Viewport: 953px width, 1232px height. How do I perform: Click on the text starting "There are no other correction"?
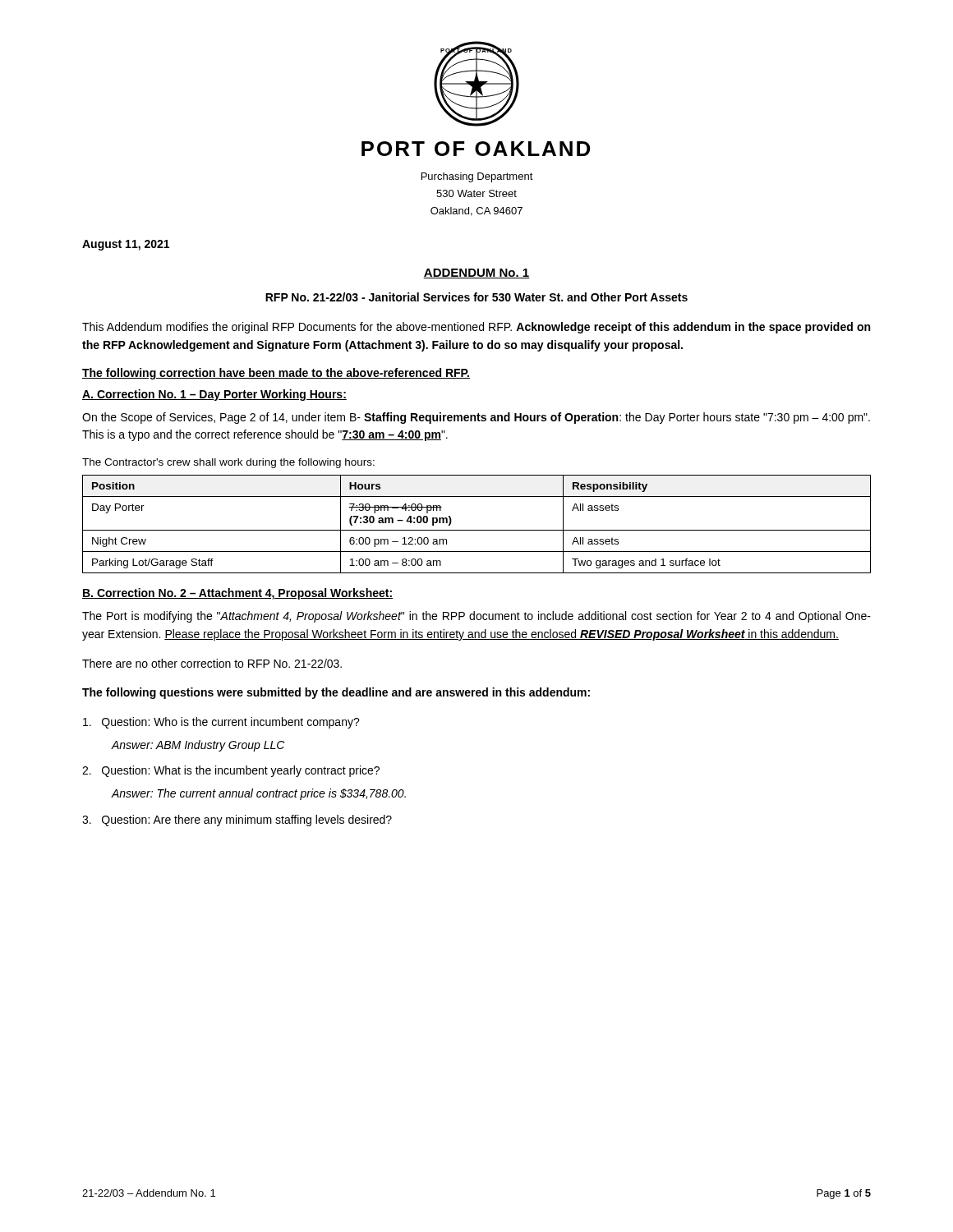click(x=212, y=663)
